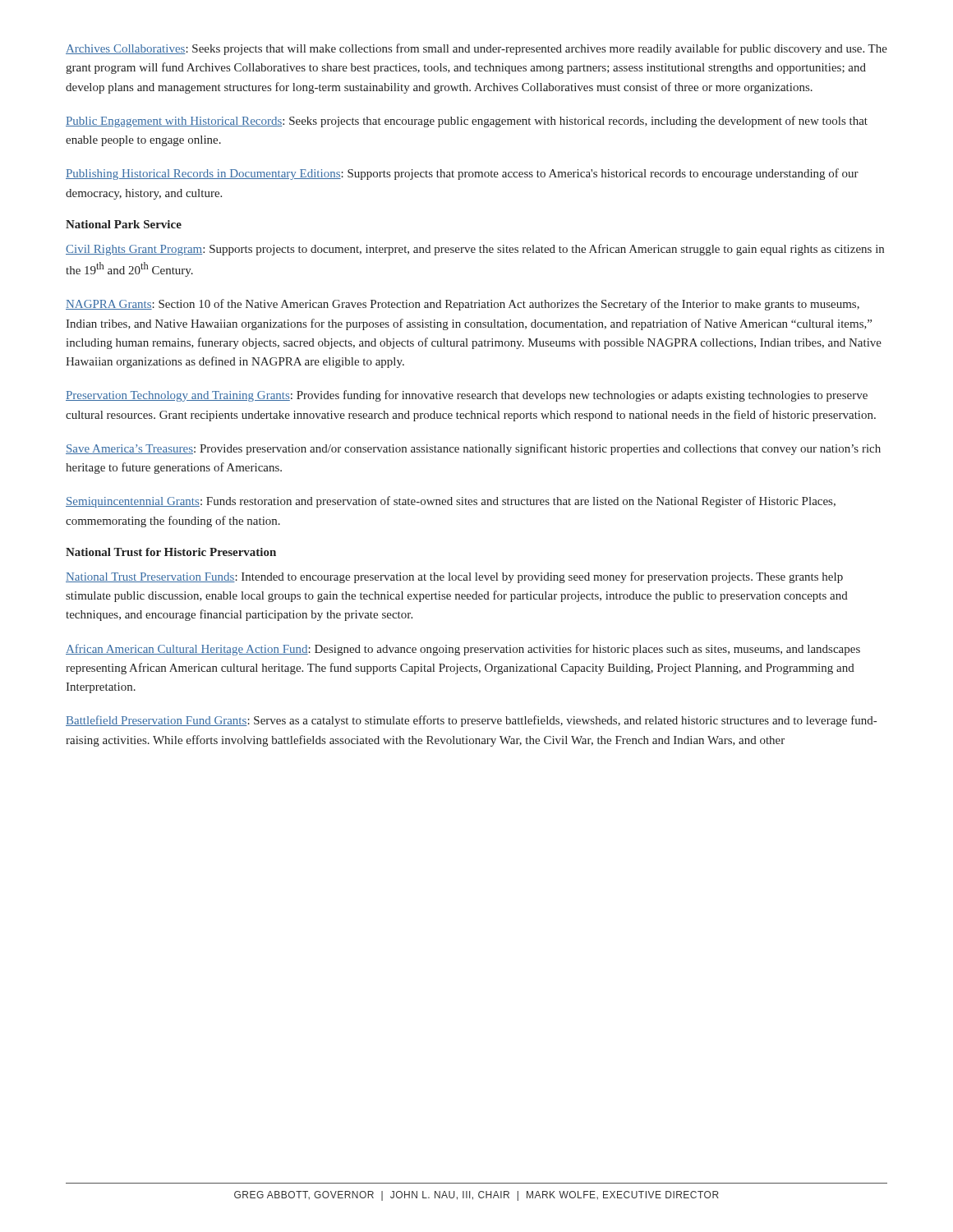Point to "National Park Service"
The image size is (953, 1232).
(124, 224)
